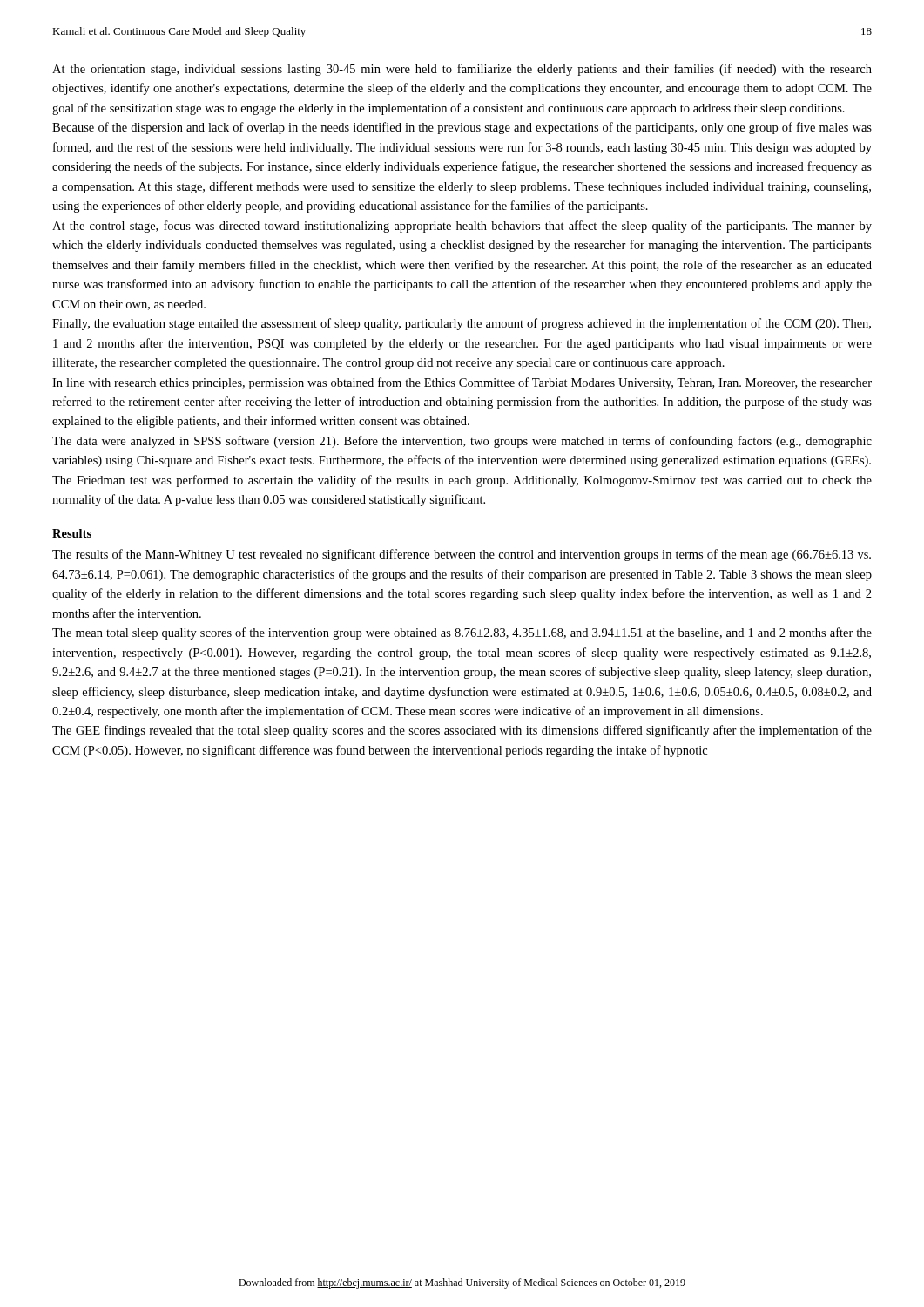The width and height of the screenshot is (924, 1307).
Task: Locate the text starting "Because of the dispersion and"
Action: 462,167
